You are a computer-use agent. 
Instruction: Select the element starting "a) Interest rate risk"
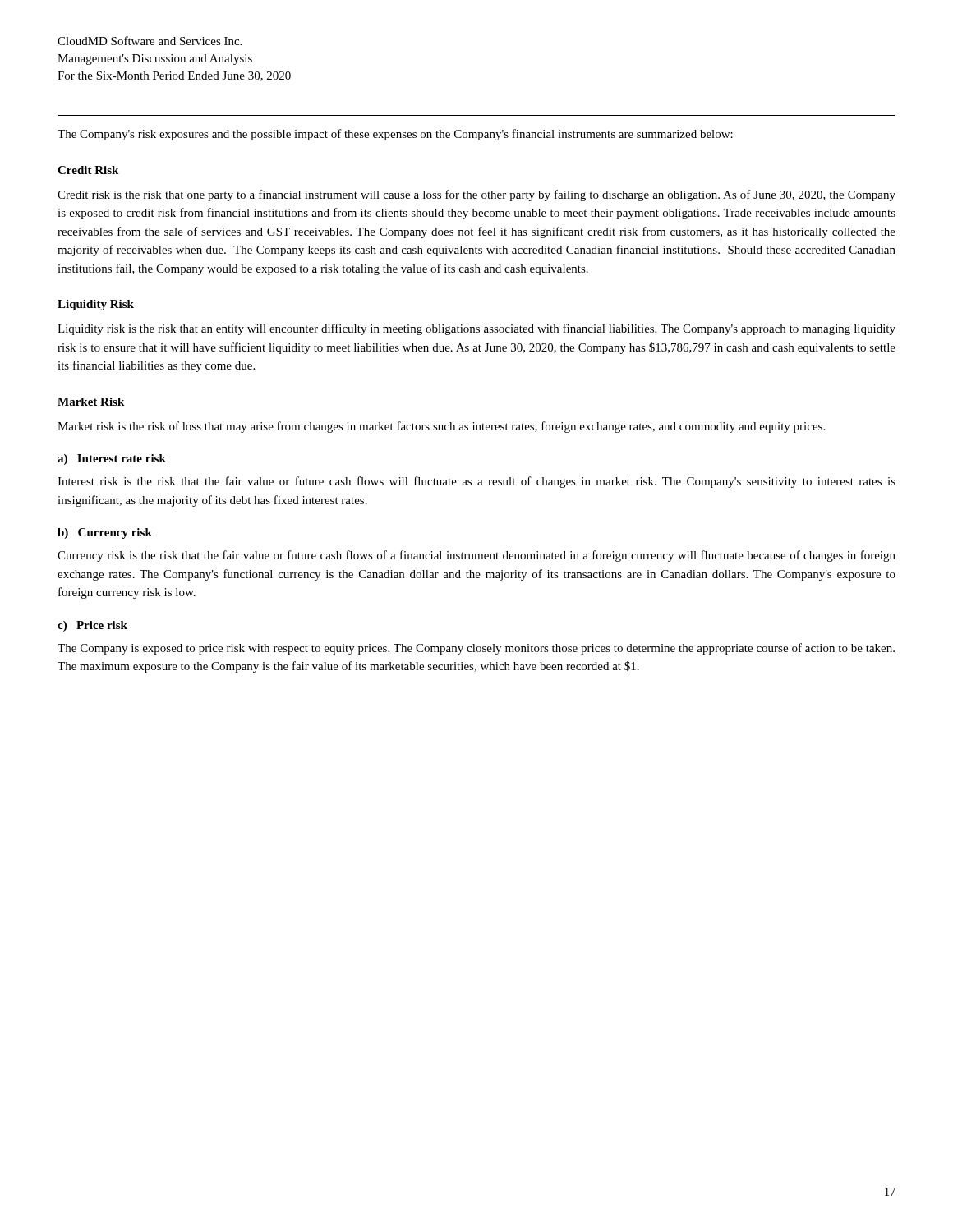[112, 458]
